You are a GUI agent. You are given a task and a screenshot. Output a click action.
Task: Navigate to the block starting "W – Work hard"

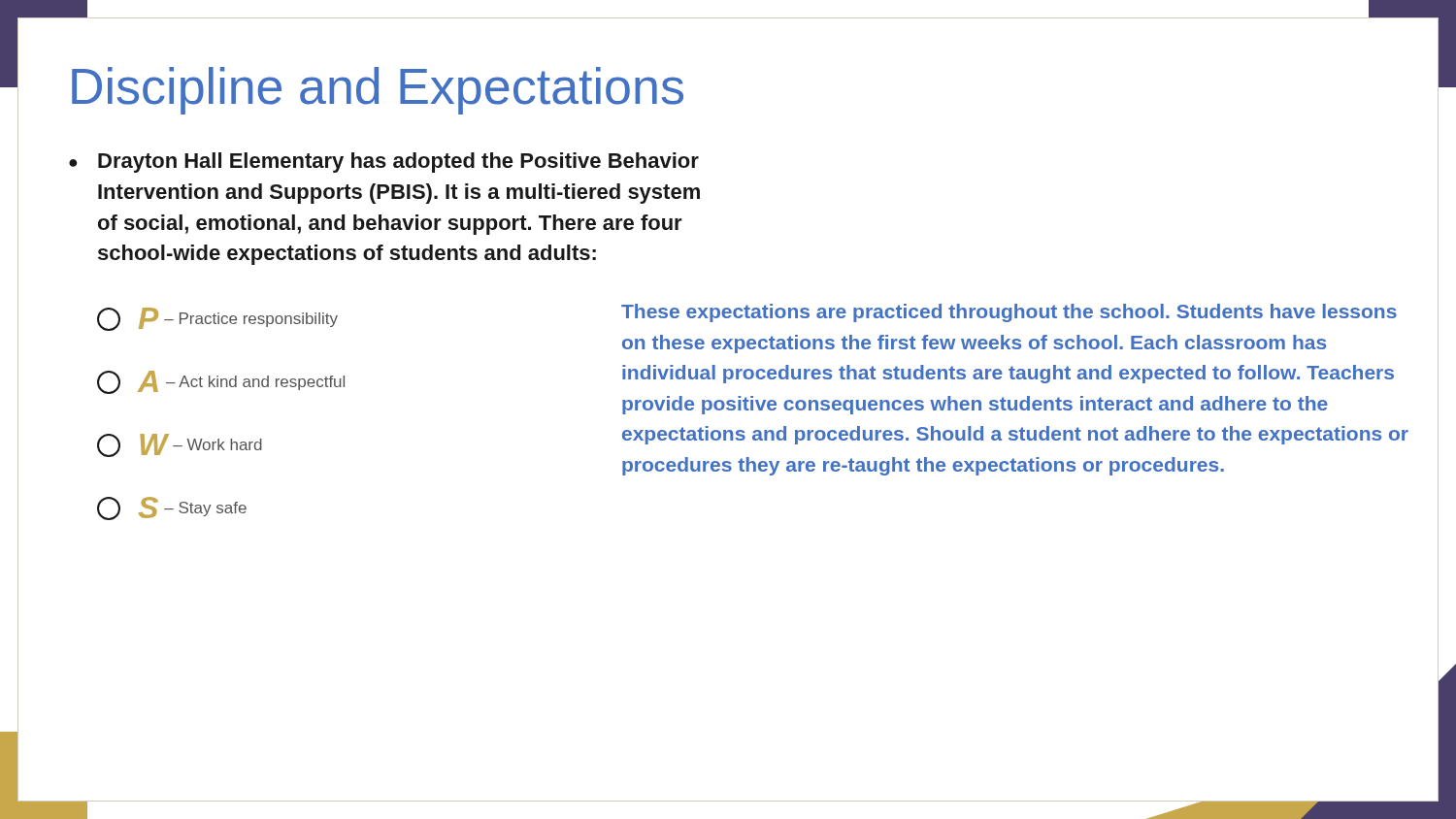click(x=180, y=445)
